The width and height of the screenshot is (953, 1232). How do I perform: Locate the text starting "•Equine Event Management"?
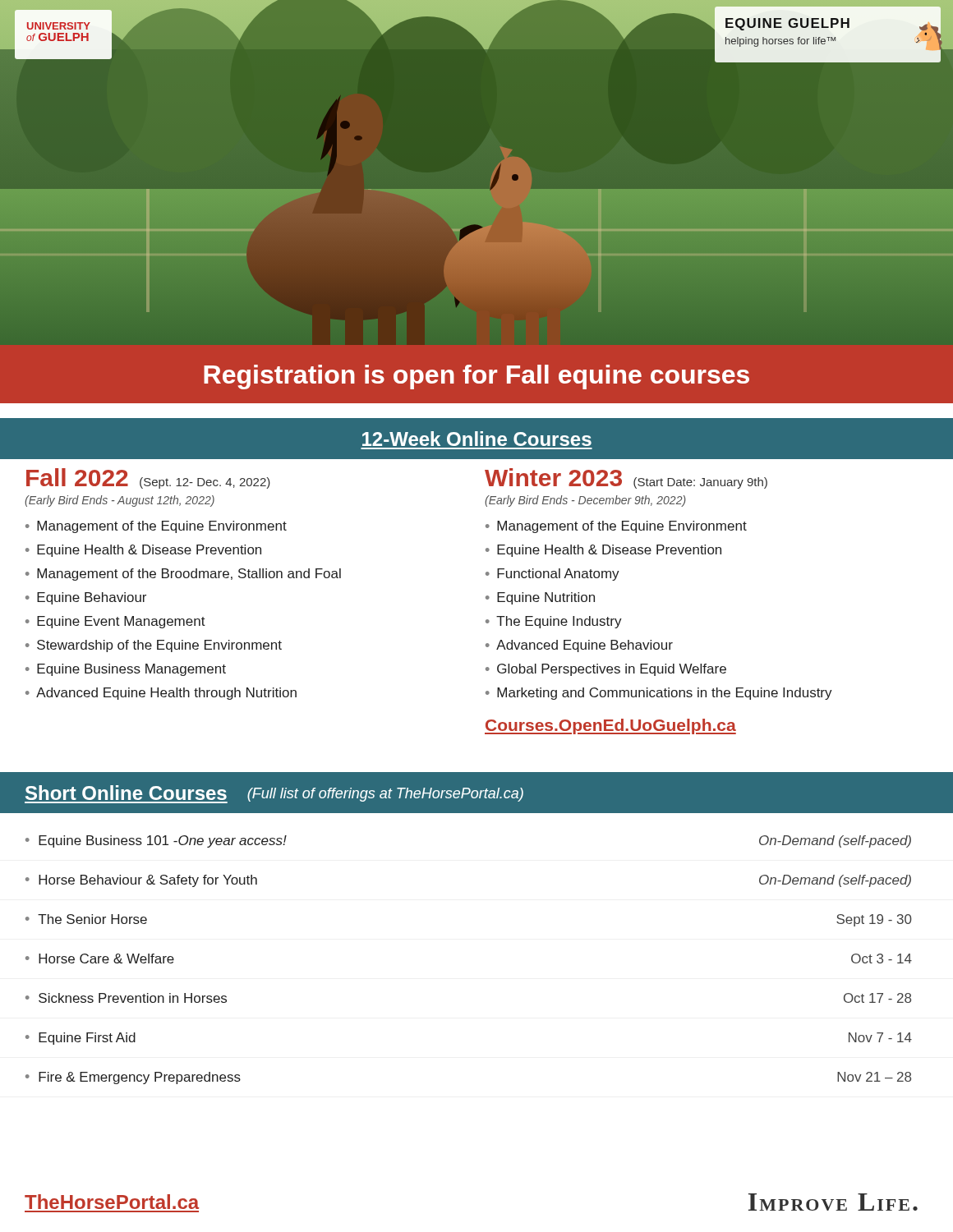tap(115, 622)
